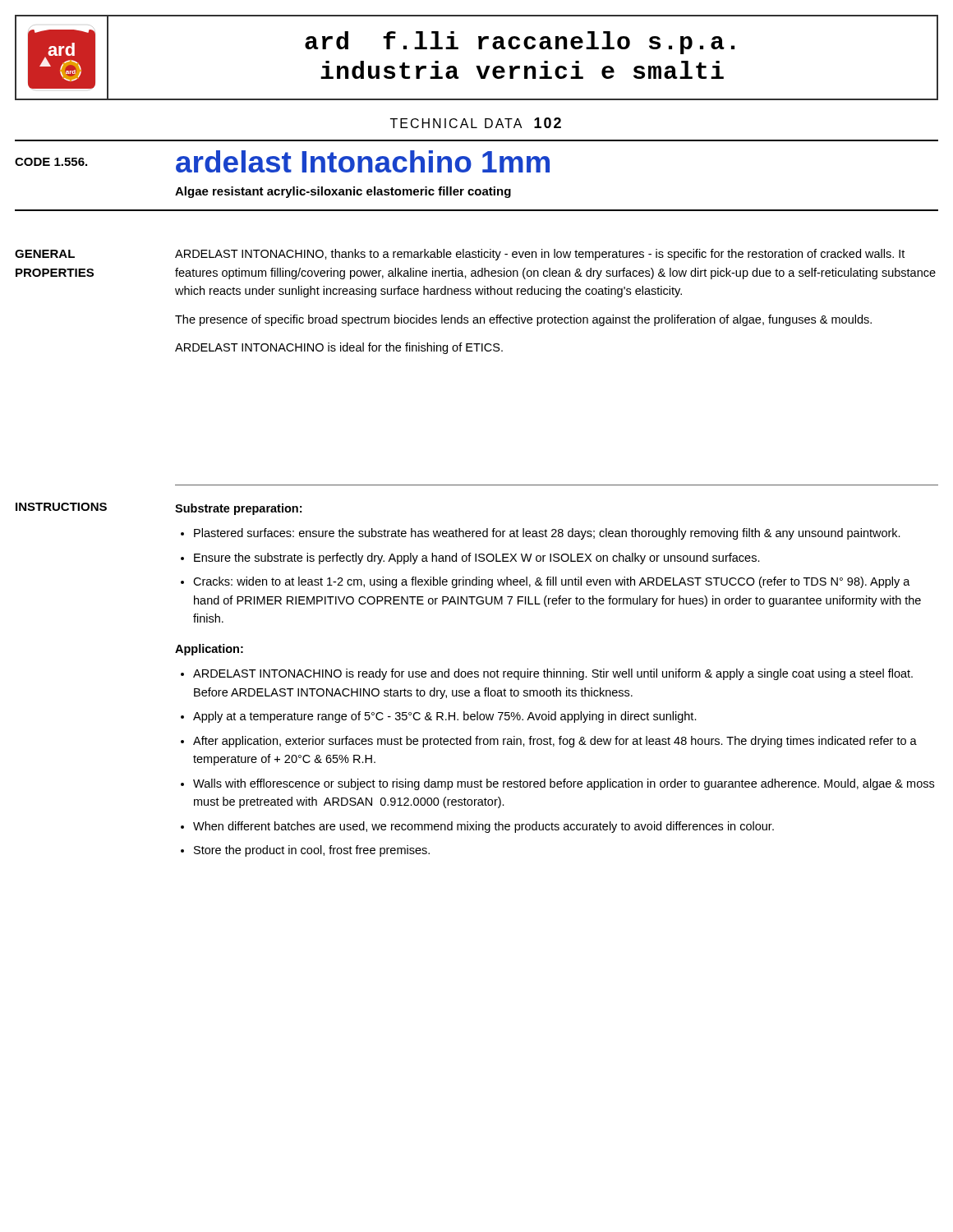This screenshot has height=1232, width=953.
Task: Click the passage that begins "ARDELAST INTONACHINO, thanks to a"
Action: click(x=557, y=301)
